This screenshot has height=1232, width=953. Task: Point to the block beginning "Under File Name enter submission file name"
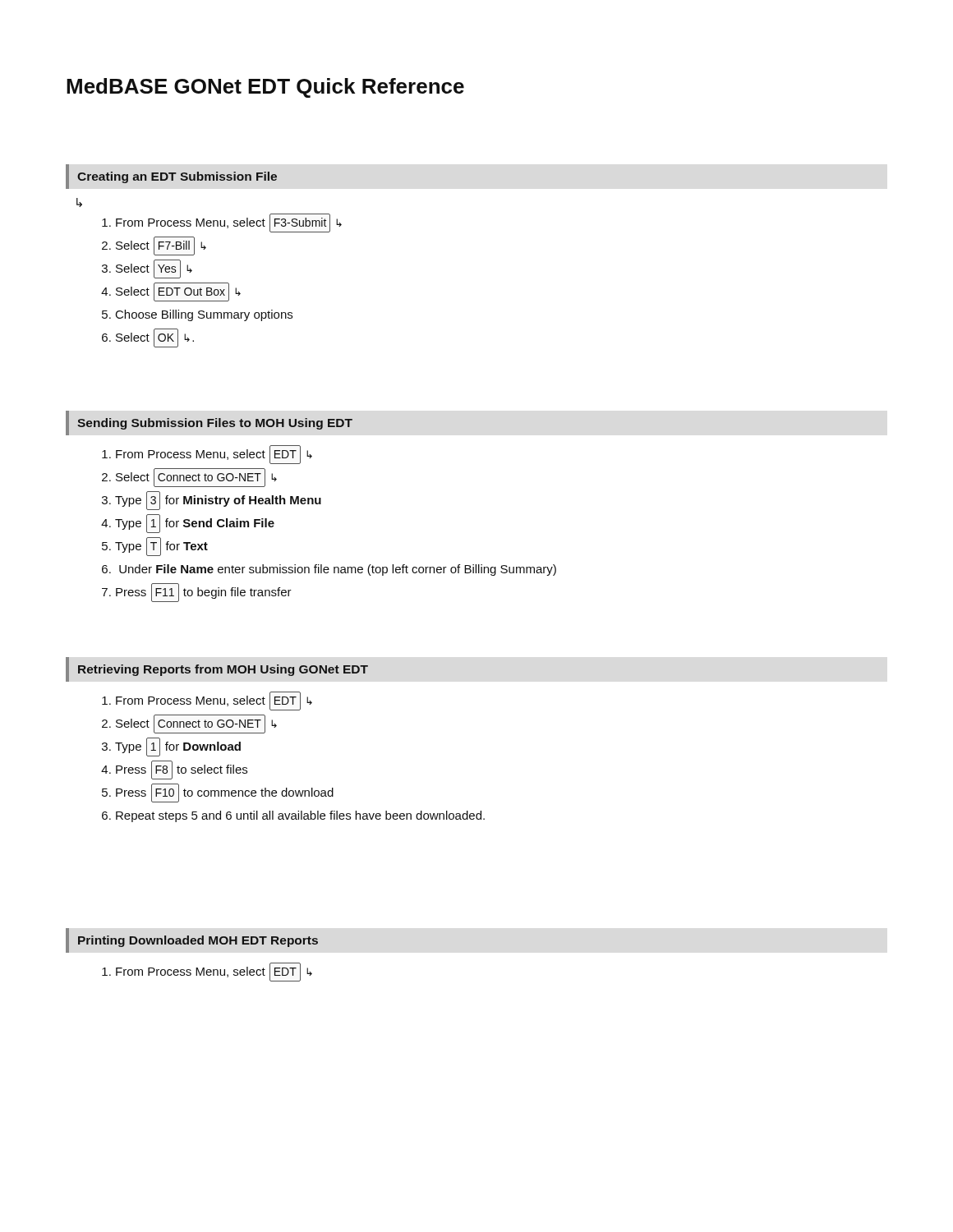(336, 569)
